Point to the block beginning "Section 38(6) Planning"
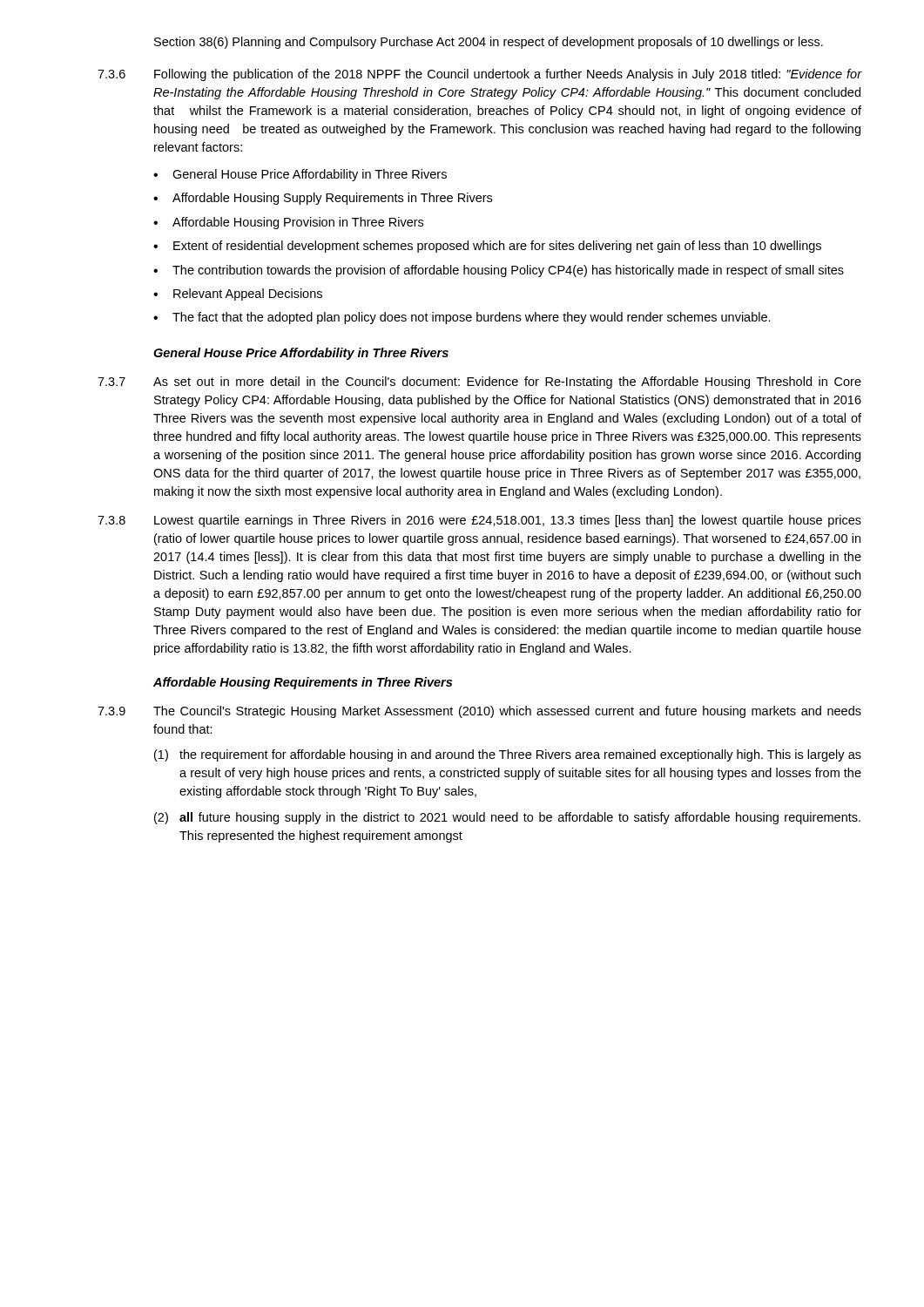This screenshot has height=1307, width=924. (488, 42)
